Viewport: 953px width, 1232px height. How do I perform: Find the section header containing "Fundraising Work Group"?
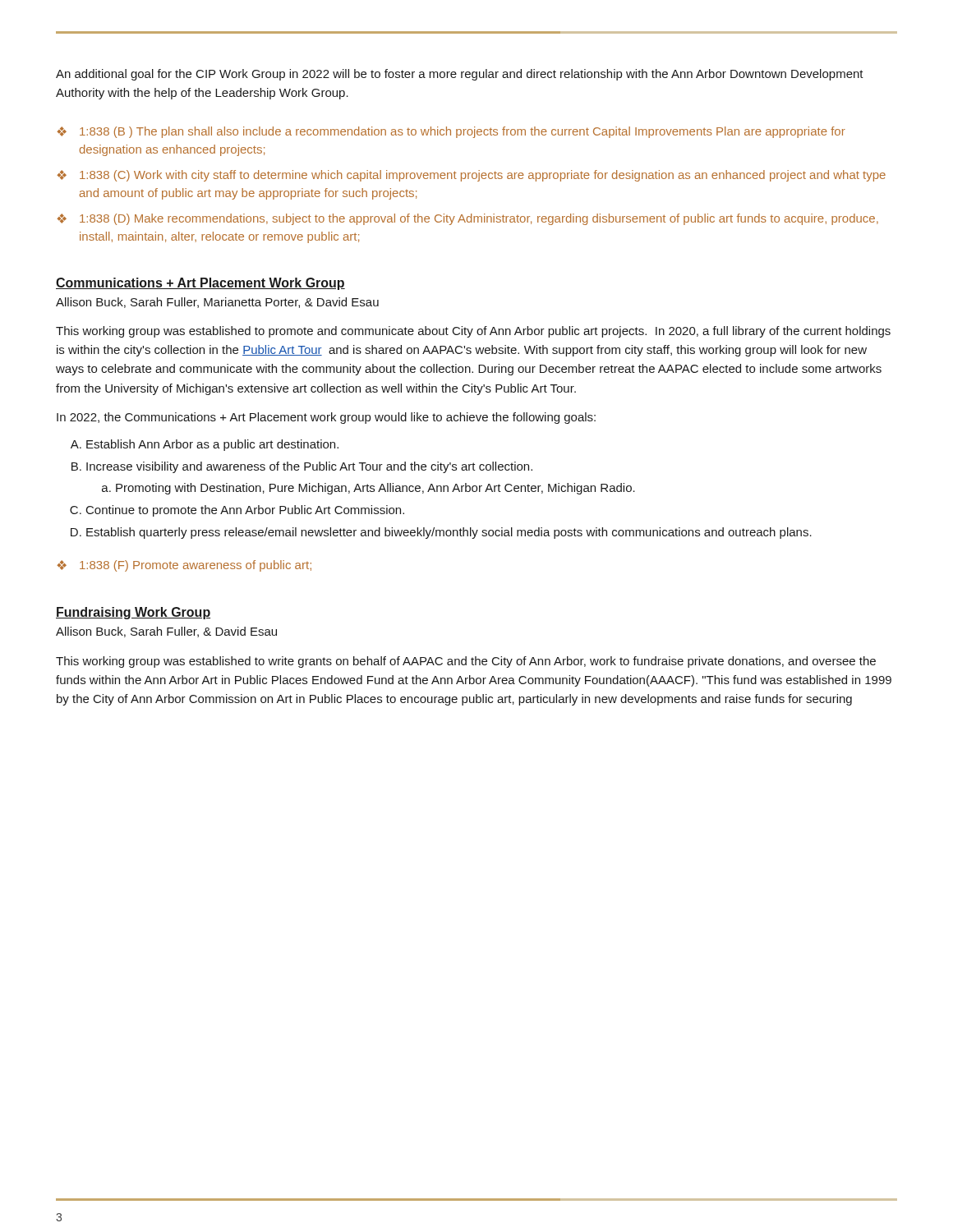tap(133, 612)
